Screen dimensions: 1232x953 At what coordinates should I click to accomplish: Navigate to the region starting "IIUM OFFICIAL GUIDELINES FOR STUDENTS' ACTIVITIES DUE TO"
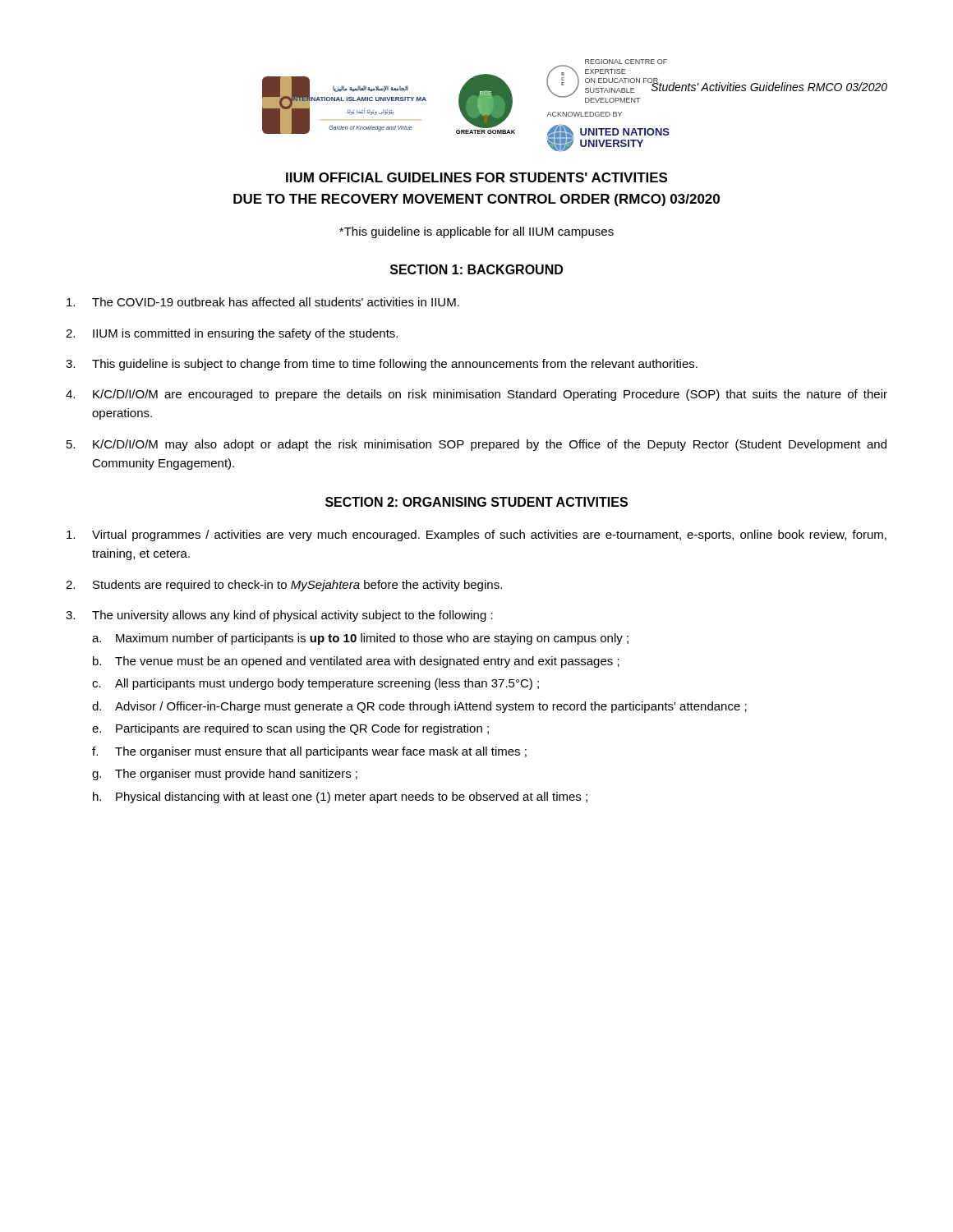tap(476, 189)
